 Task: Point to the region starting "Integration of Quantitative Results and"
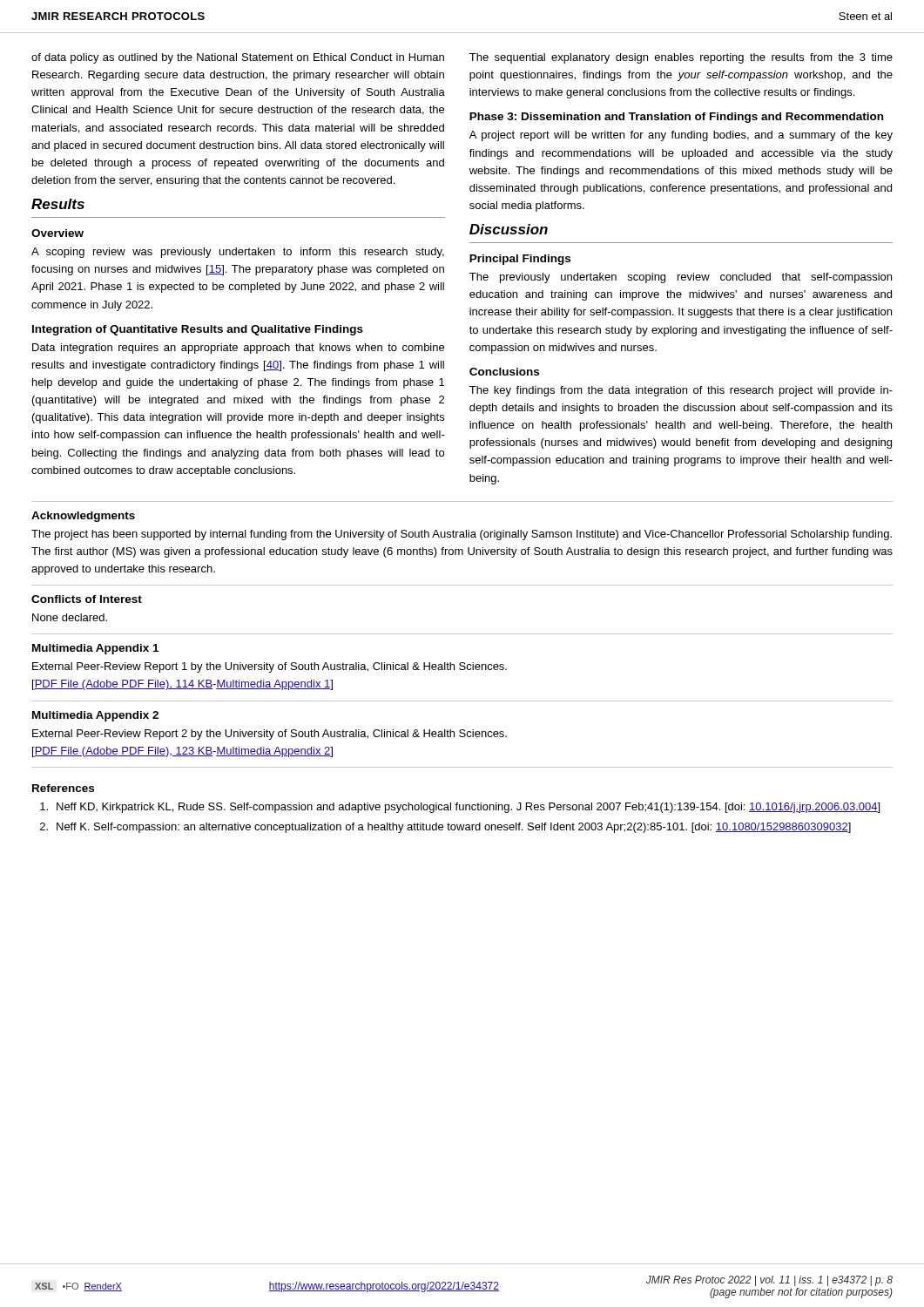(197, 329)
